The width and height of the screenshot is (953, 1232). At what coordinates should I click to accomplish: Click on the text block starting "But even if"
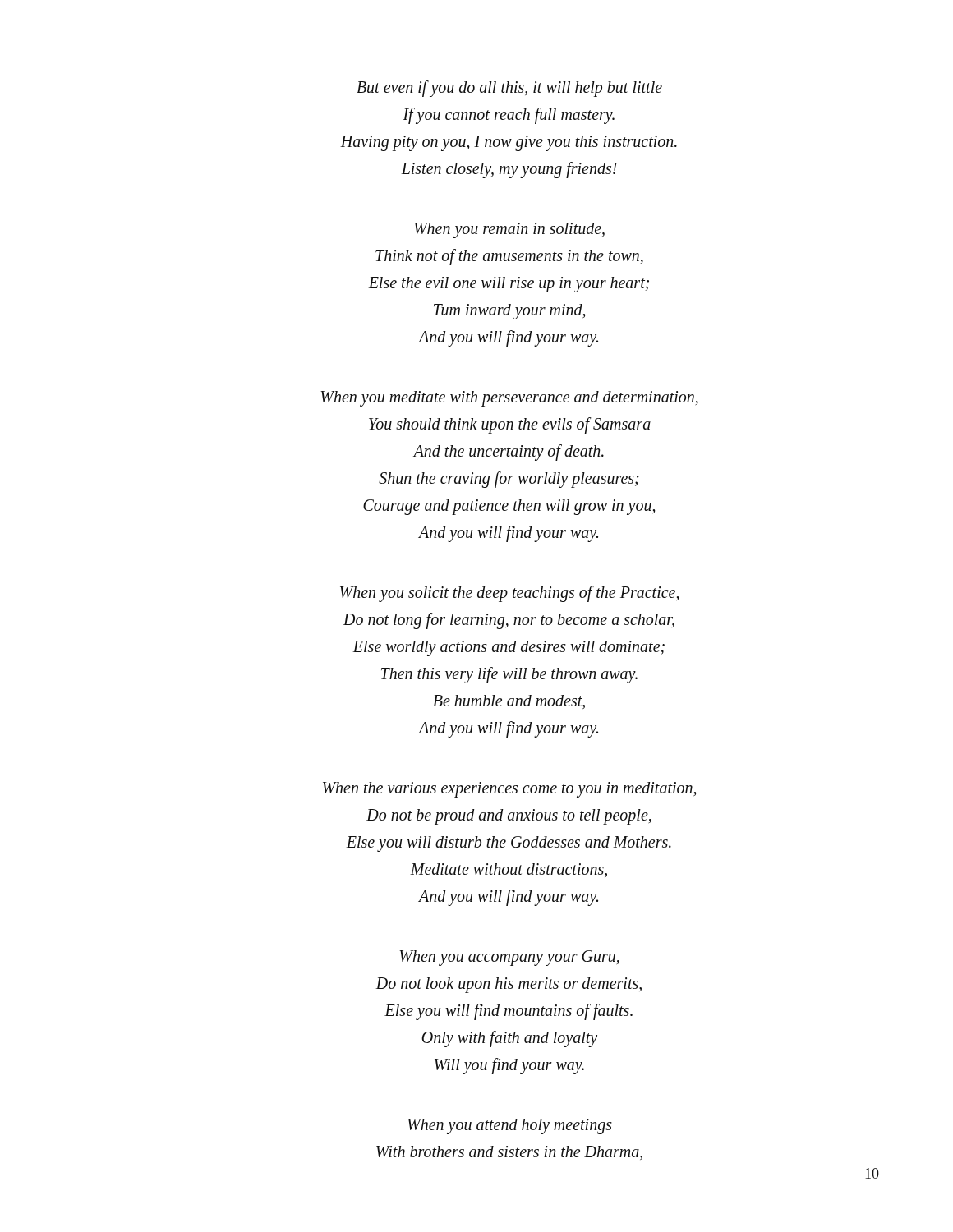[x=509, y=128]
